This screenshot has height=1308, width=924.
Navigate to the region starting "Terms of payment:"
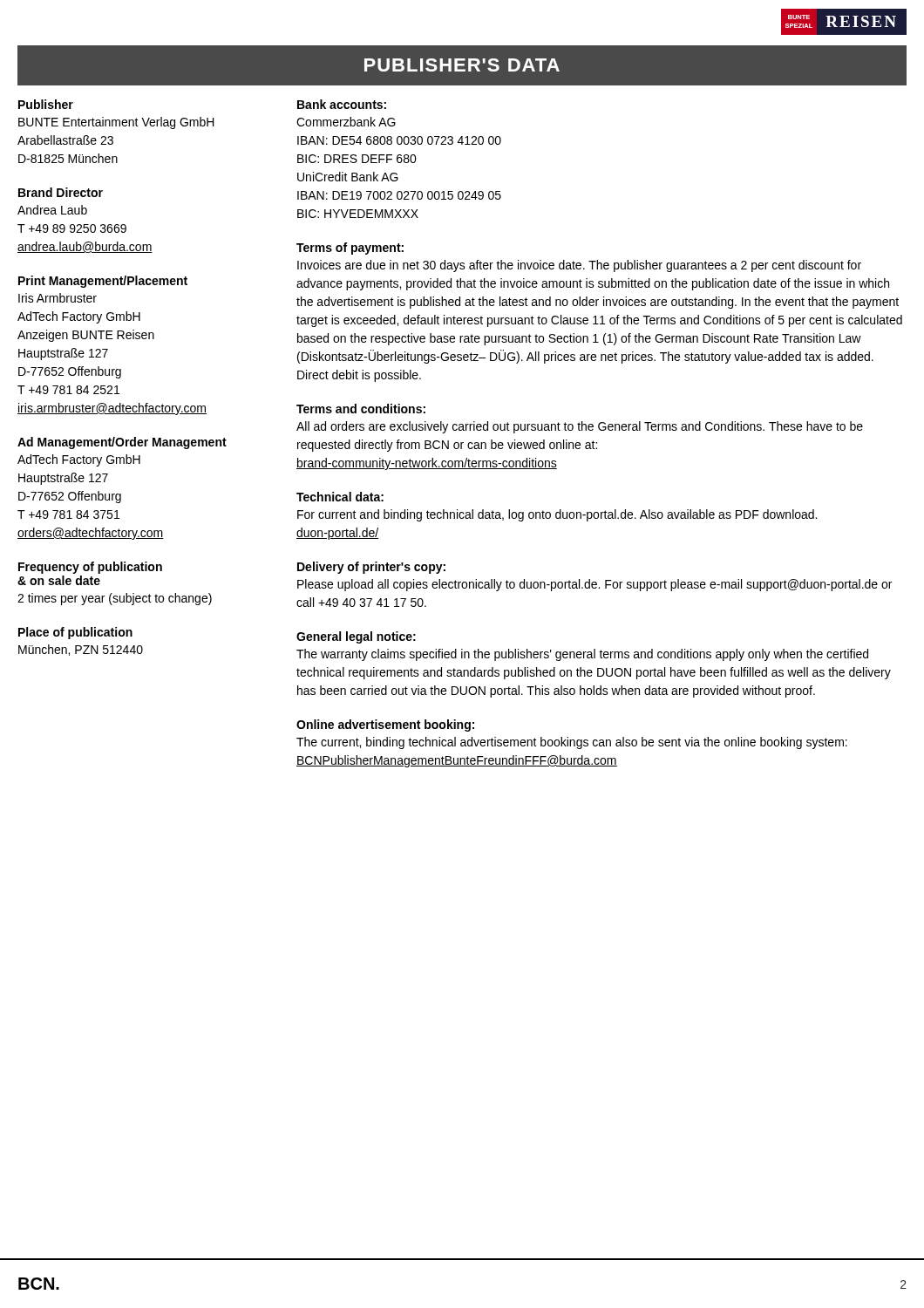click(x=351, y=248)
